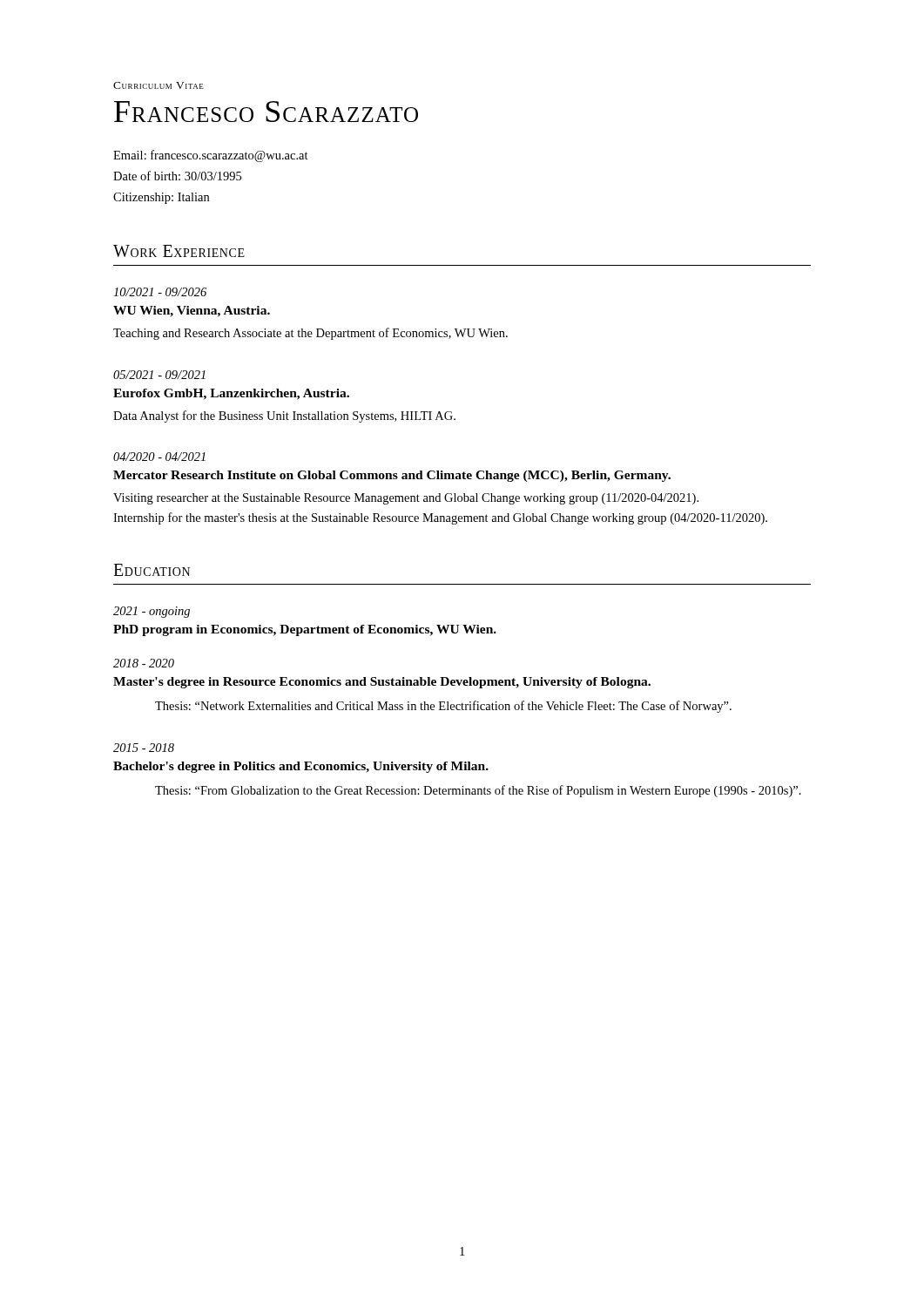The width and height of the screenshot is (924, 1307).
Task: Find the text containing "2021 - ongoing"
Action: click(152, 611)
